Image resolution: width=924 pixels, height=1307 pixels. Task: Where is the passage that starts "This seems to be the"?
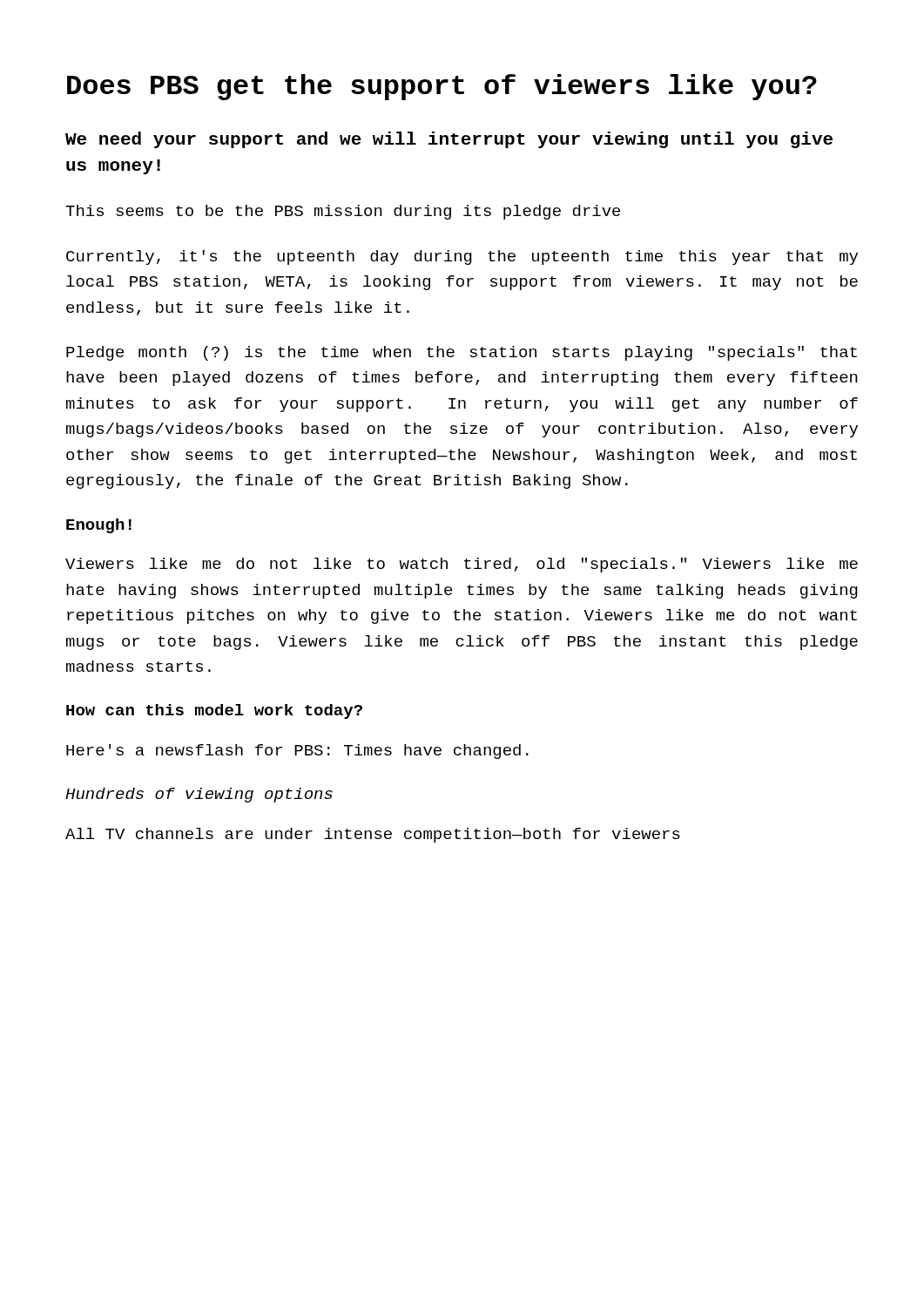(343, 212)
